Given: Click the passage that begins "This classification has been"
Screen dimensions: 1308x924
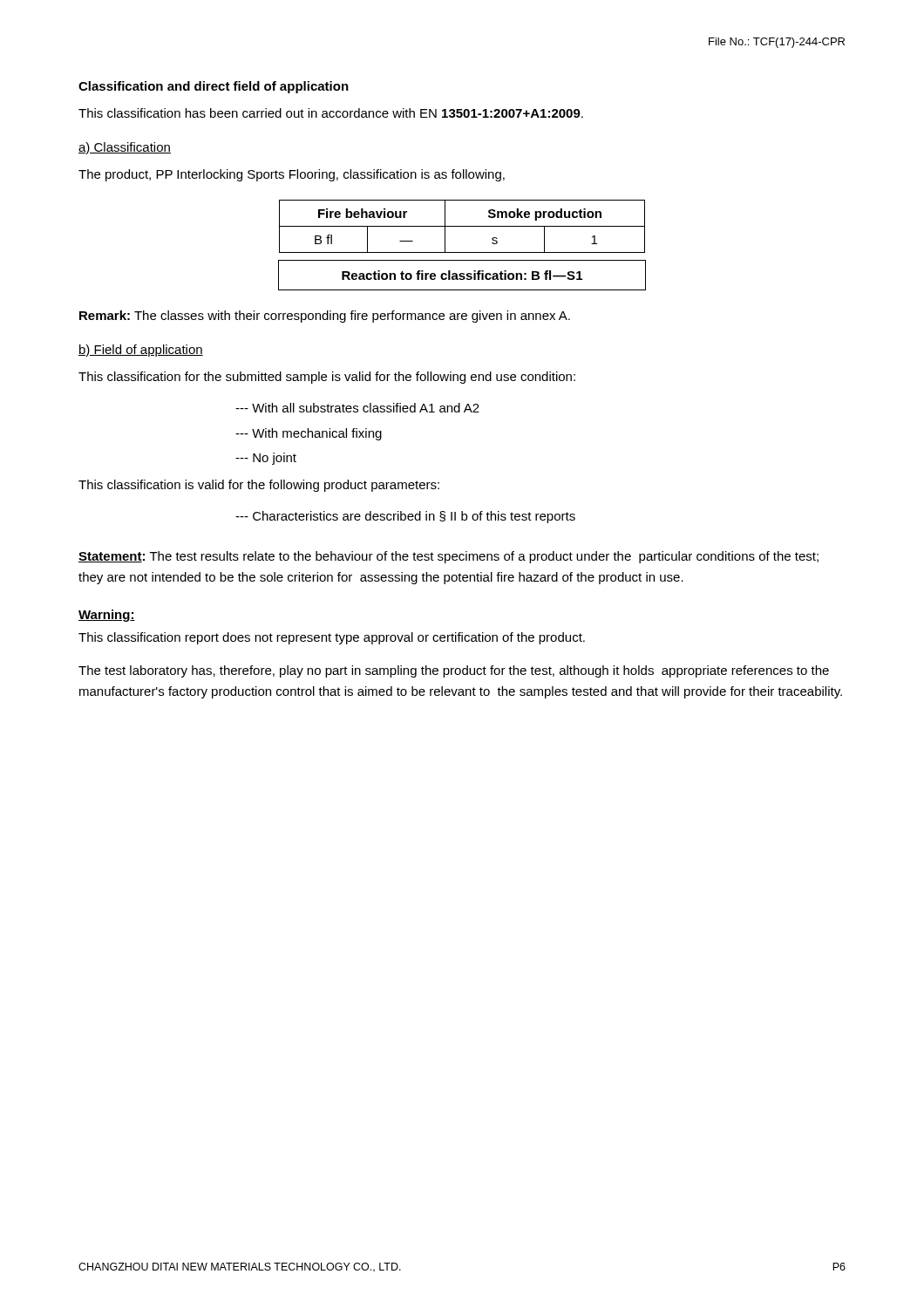Looking at the screenshot, I should click(331, 113).
